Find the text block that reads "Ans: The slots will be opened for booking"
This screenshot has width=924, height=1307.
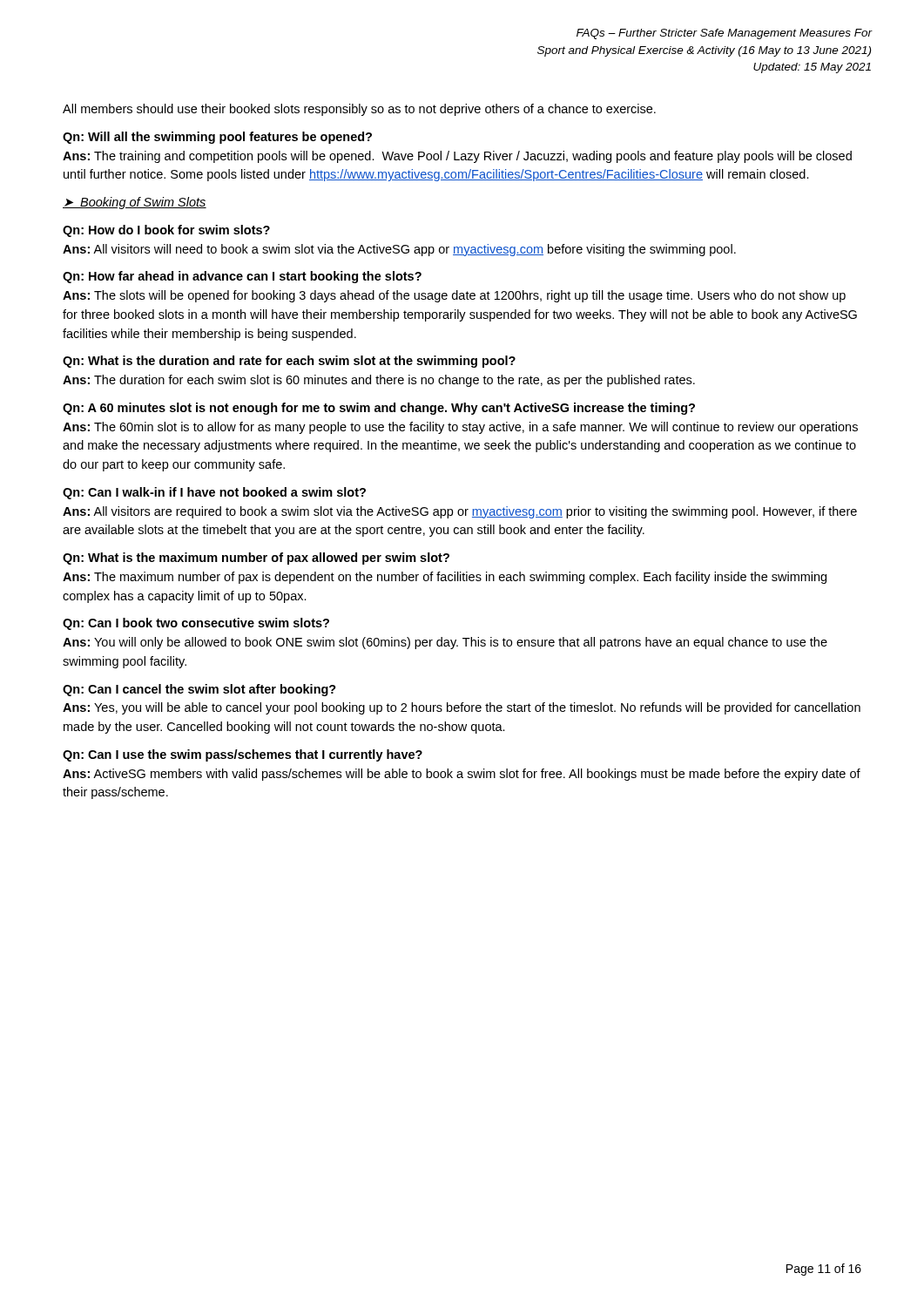point(460,314)
